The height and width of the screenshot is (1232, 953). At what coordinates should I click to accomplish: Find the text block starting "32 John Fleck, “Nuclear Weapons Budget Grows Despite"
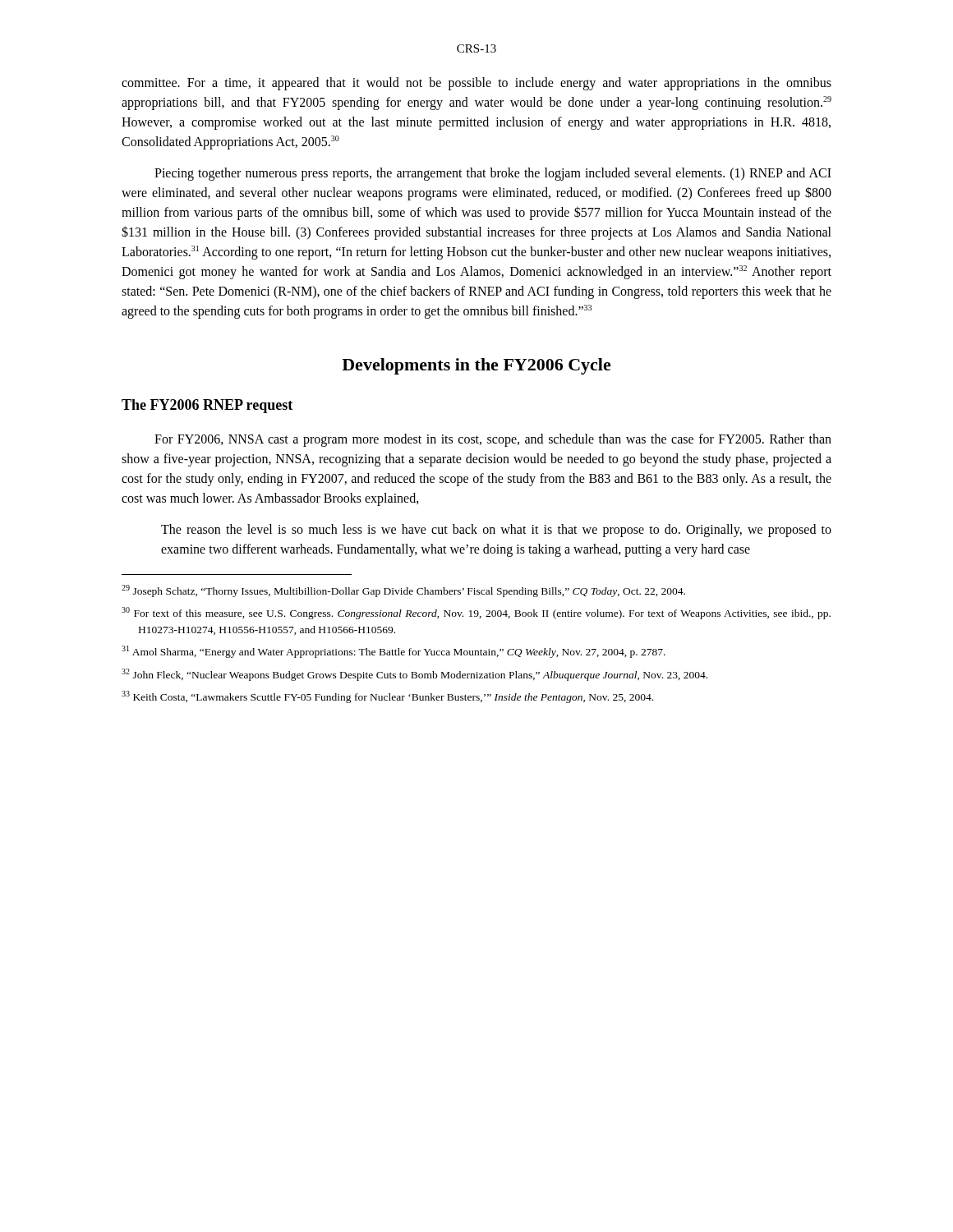pos(415,674)
